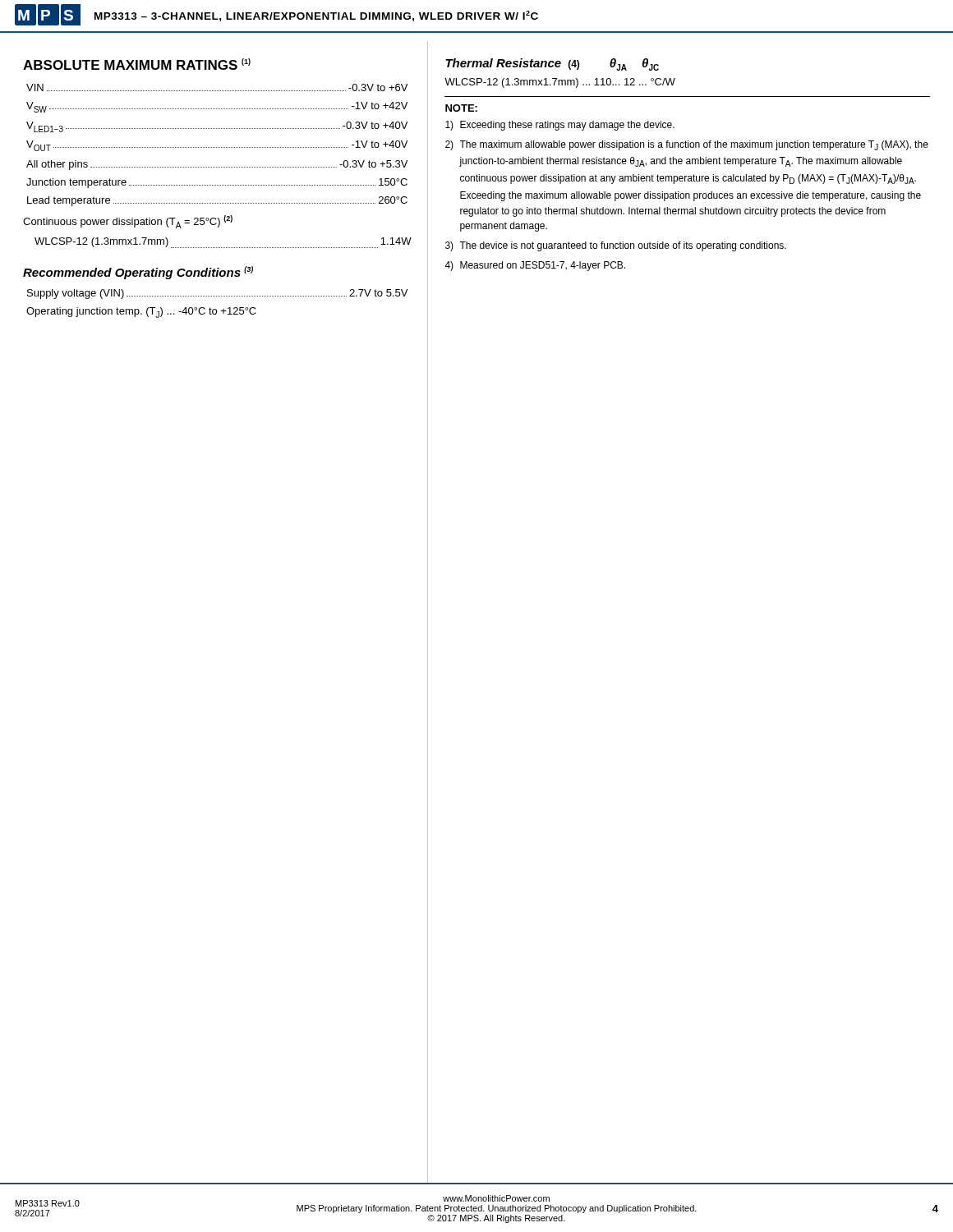The height and width of the screenshot is (1232, 953).
Task: Where does it say "ABSOLUTE MAXIMUM RATINGS (1)"?
Action: 217,66
